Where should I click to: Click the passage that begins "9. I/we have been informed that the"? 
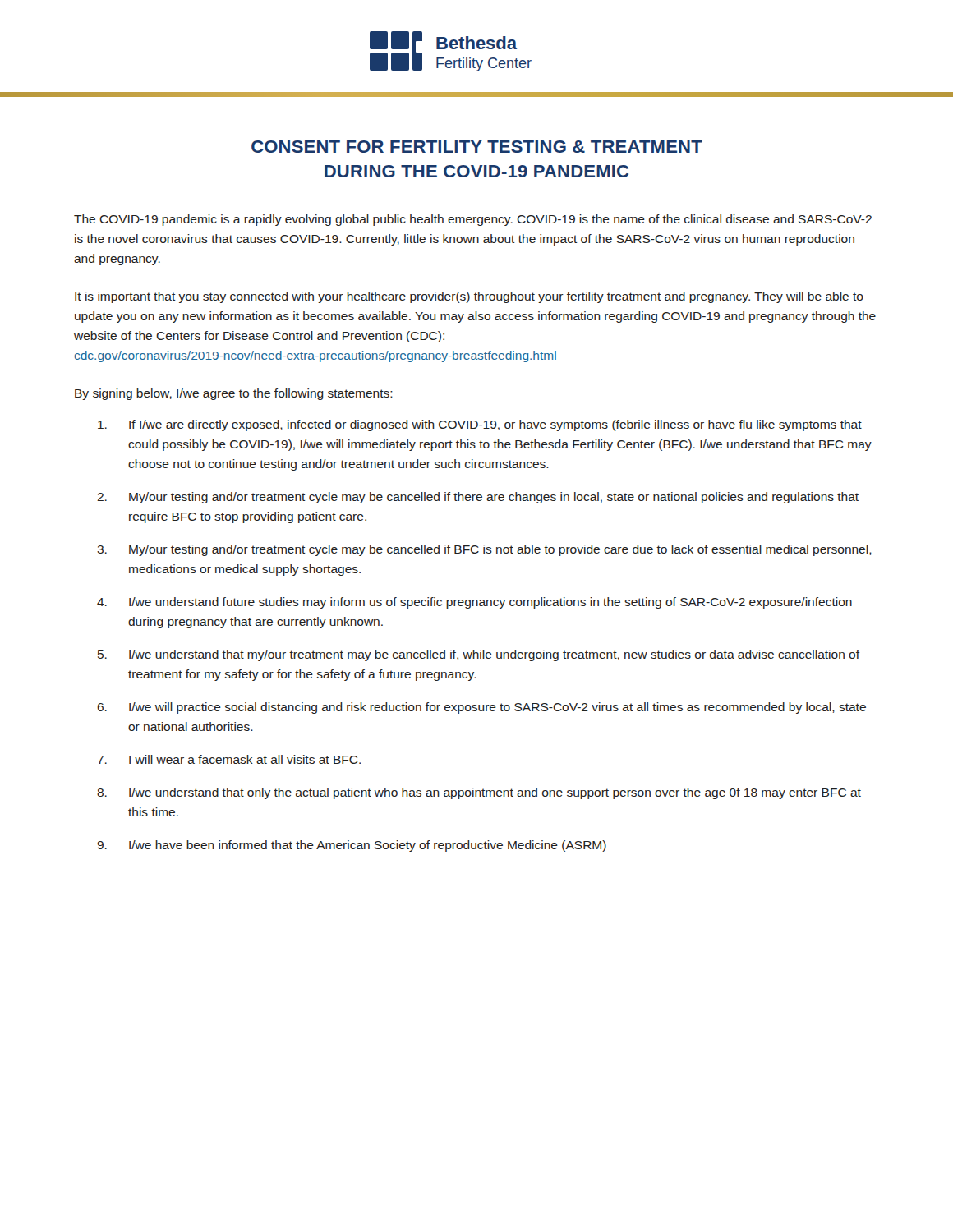coord(476,845)
